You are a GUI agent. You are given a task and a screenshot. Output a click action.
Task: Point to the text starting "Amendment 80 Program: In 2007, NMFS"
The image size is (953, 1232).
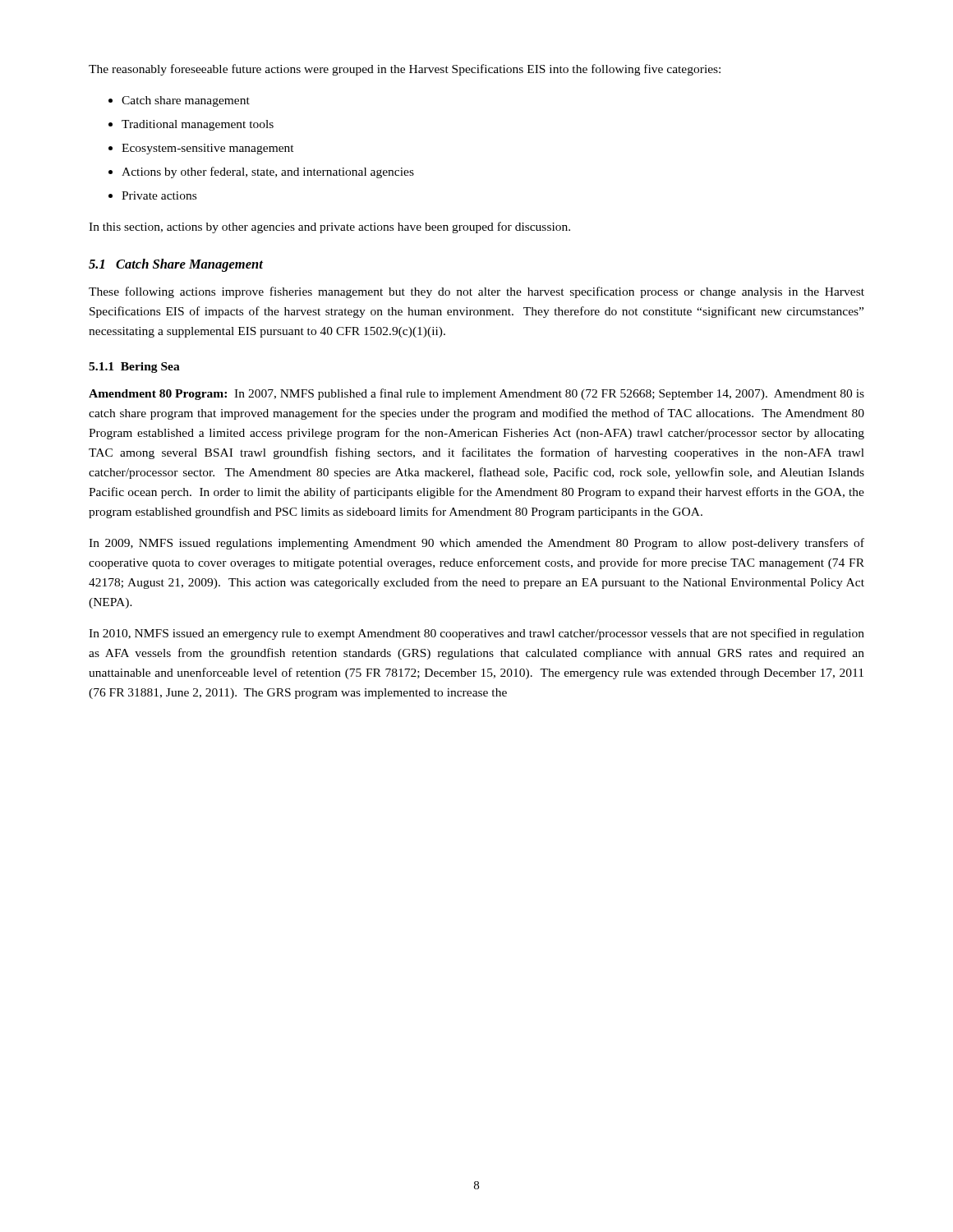coord(476,452)
